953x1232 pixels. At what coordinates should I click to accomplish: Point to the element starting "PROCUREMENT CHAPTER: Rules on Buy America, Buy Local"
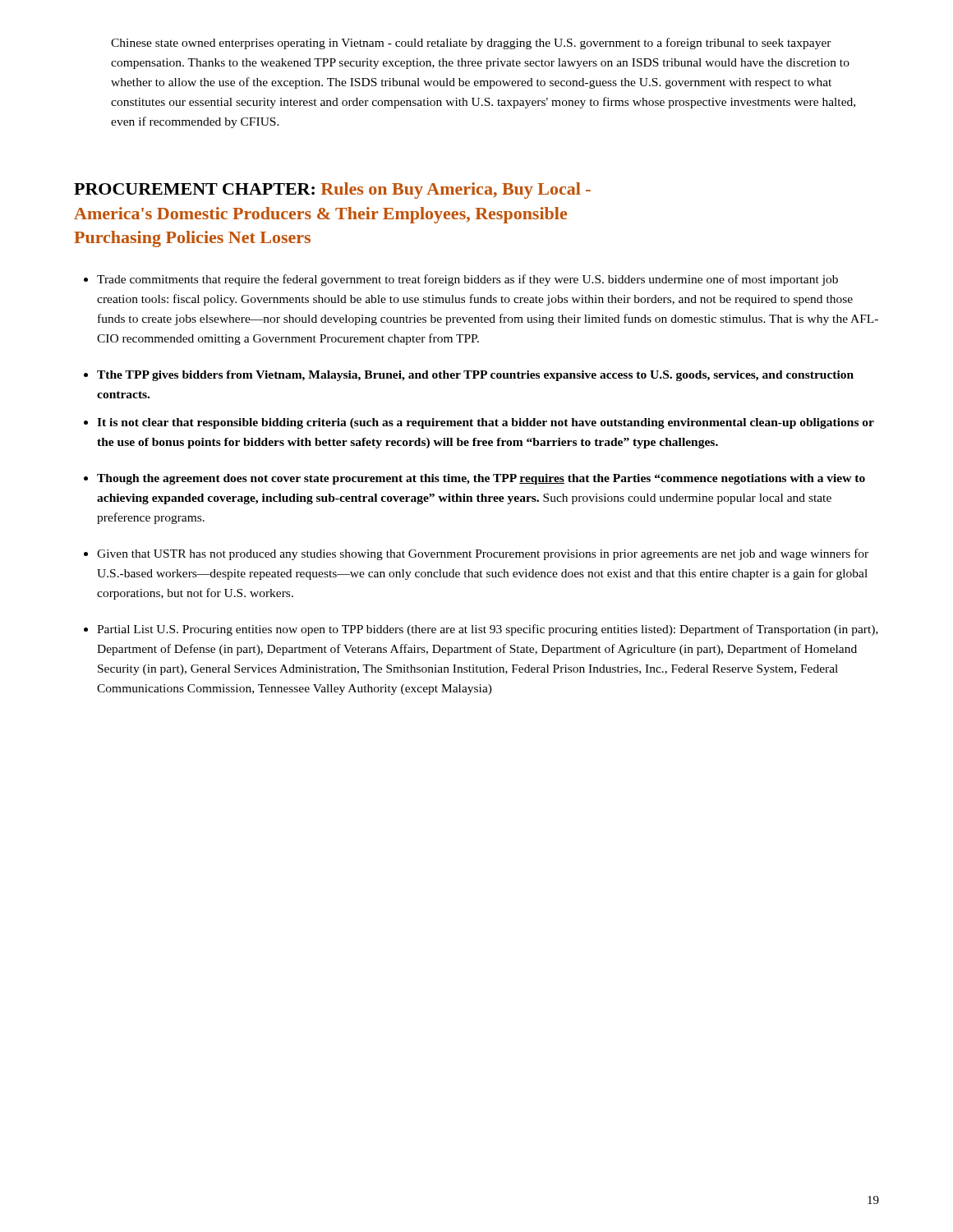pos(333,213)
